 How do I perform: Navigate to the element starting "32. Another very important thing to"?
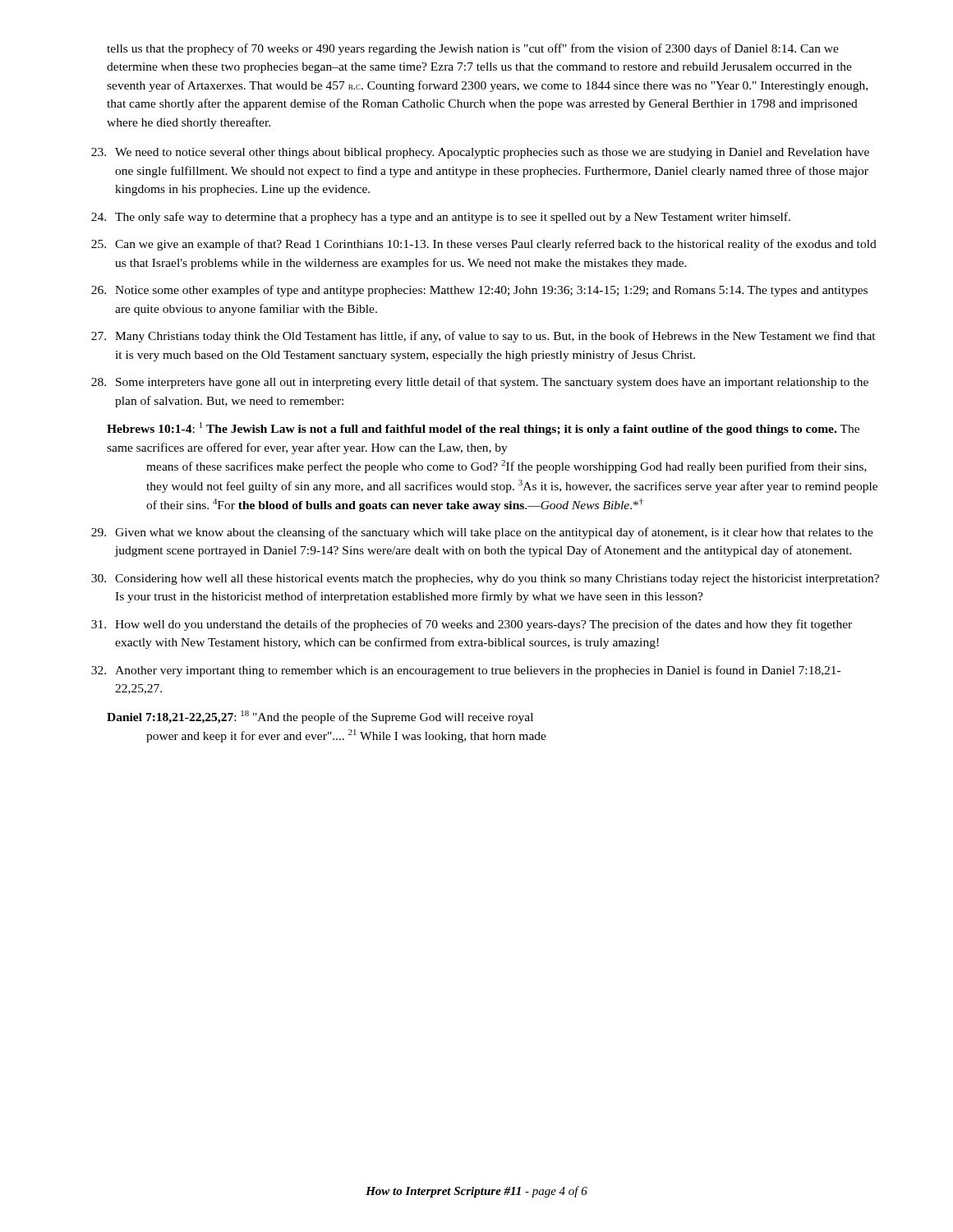tap(476, 679)
